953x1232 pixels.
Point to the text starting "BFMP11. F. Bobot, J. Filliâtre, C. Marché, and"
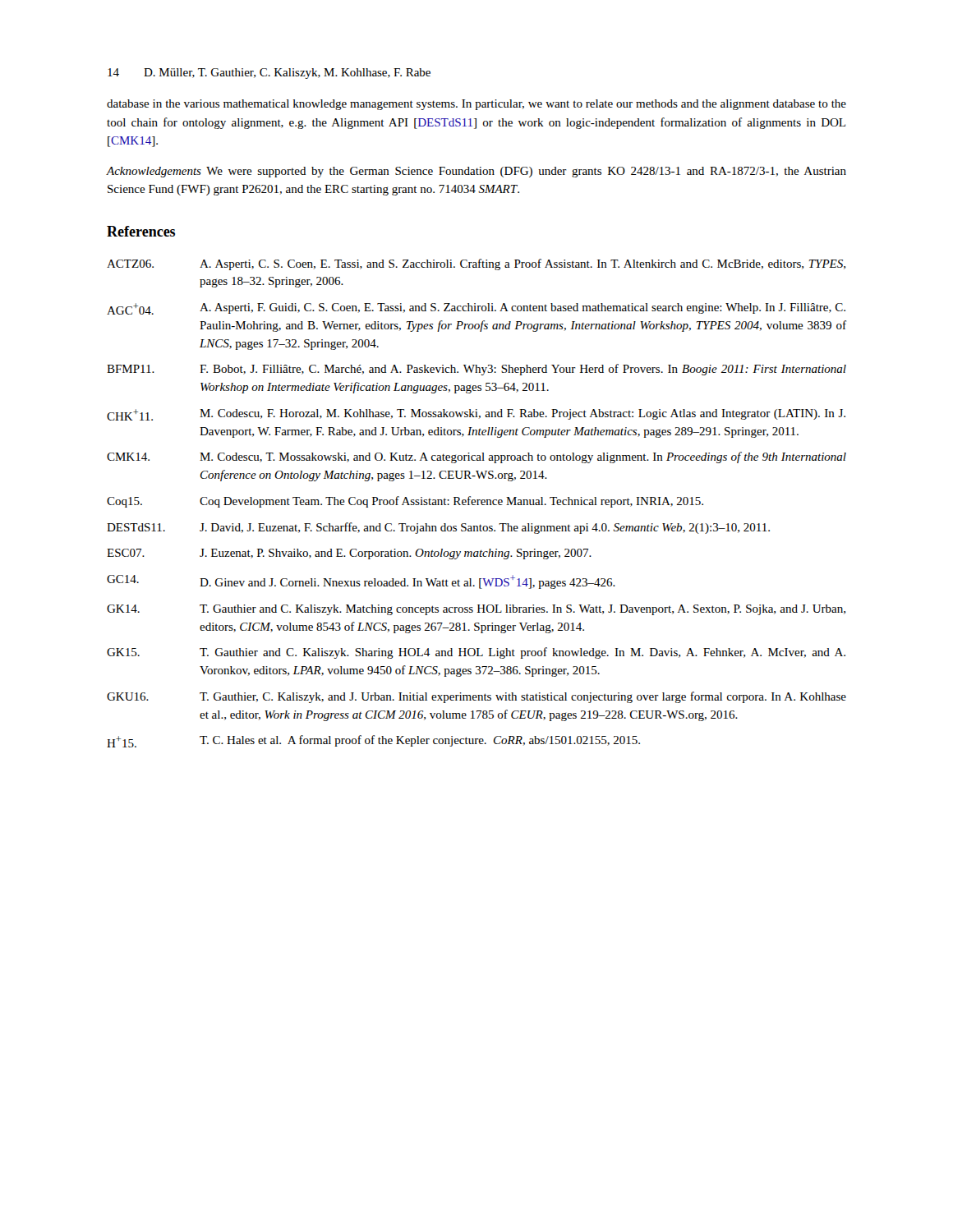476,383
